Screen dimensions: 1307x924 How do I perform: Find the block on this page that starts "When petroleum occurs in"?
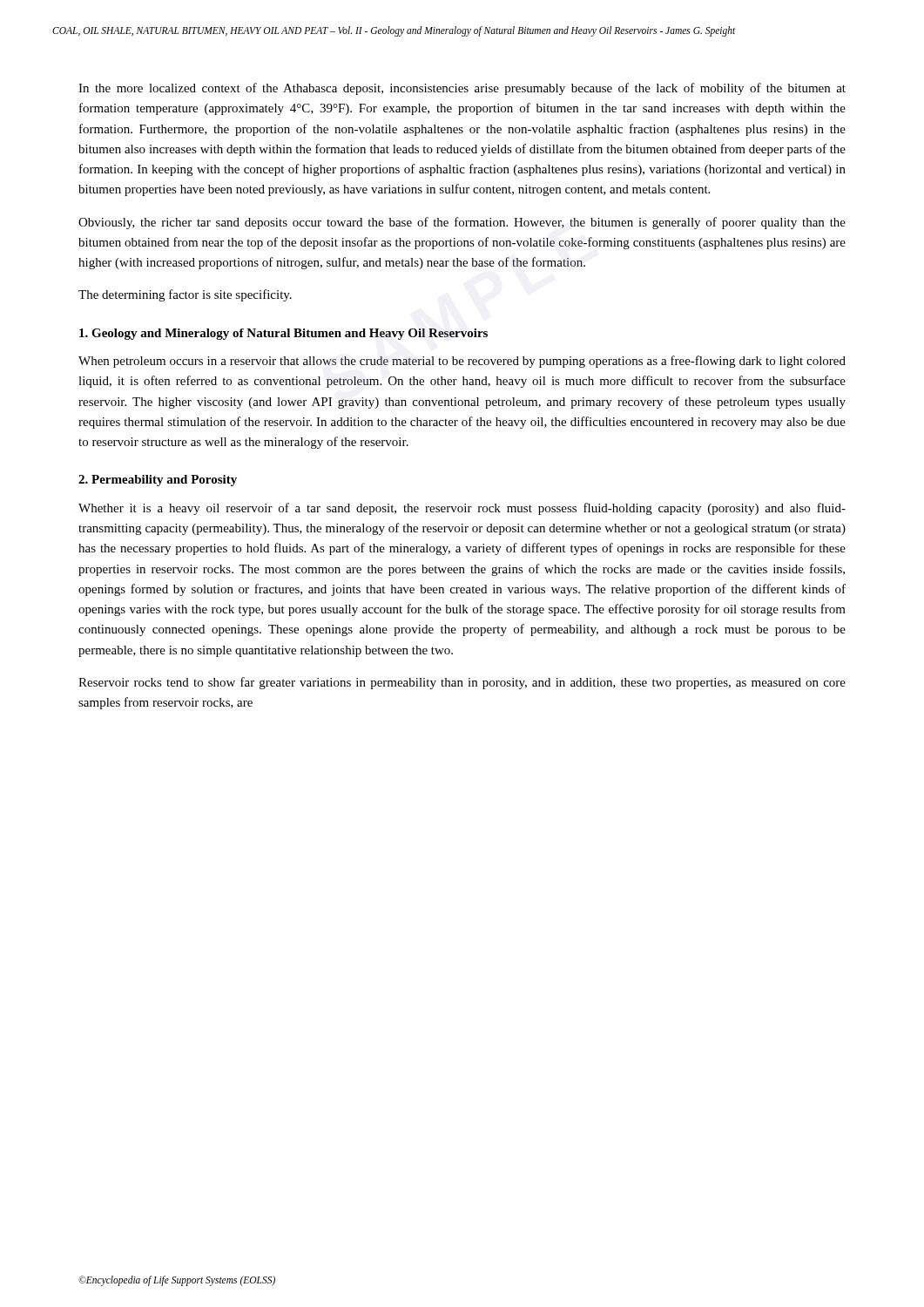[462, 401]
